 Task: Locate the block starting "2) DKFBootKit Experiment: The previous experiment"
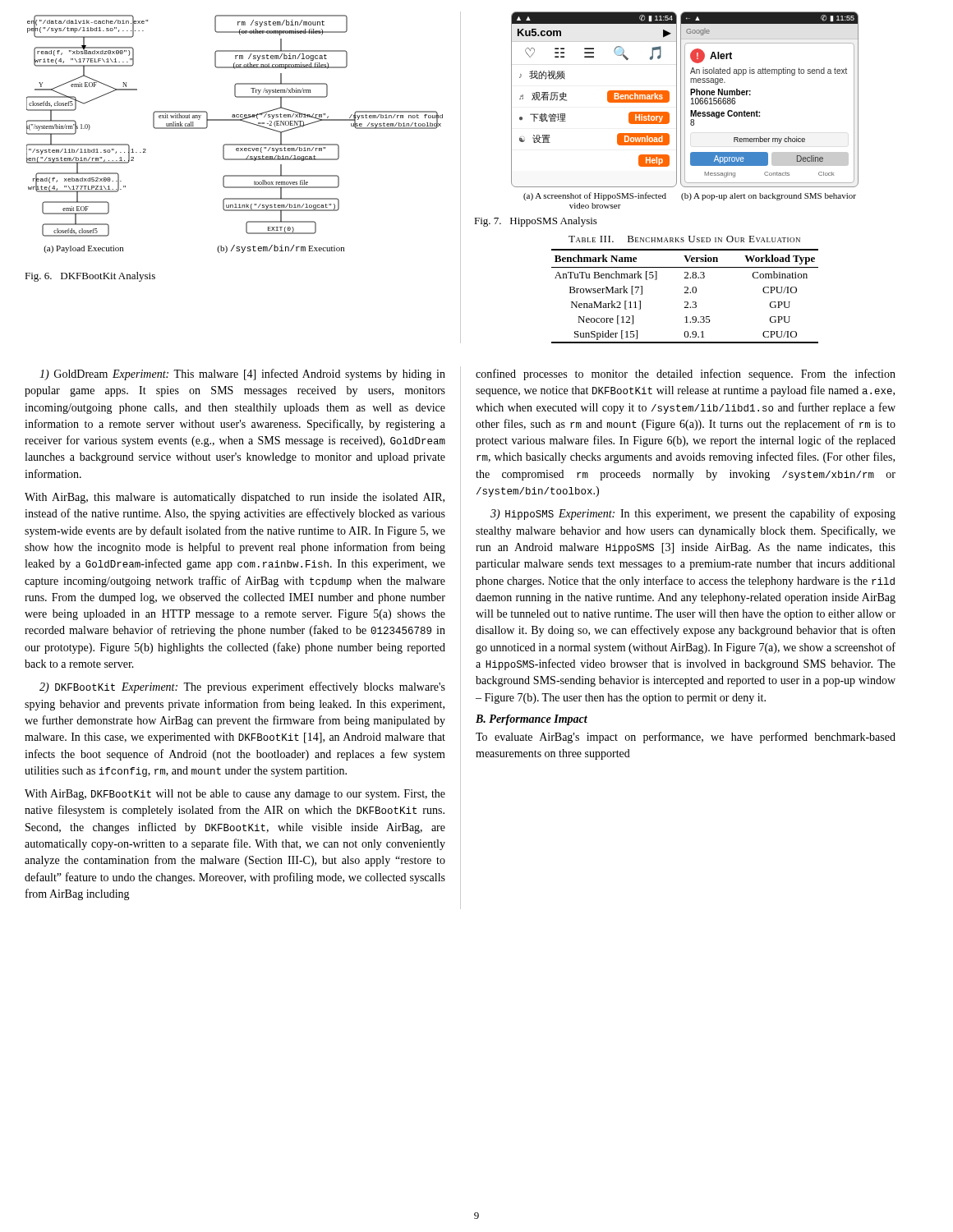(x=235, y=730)
